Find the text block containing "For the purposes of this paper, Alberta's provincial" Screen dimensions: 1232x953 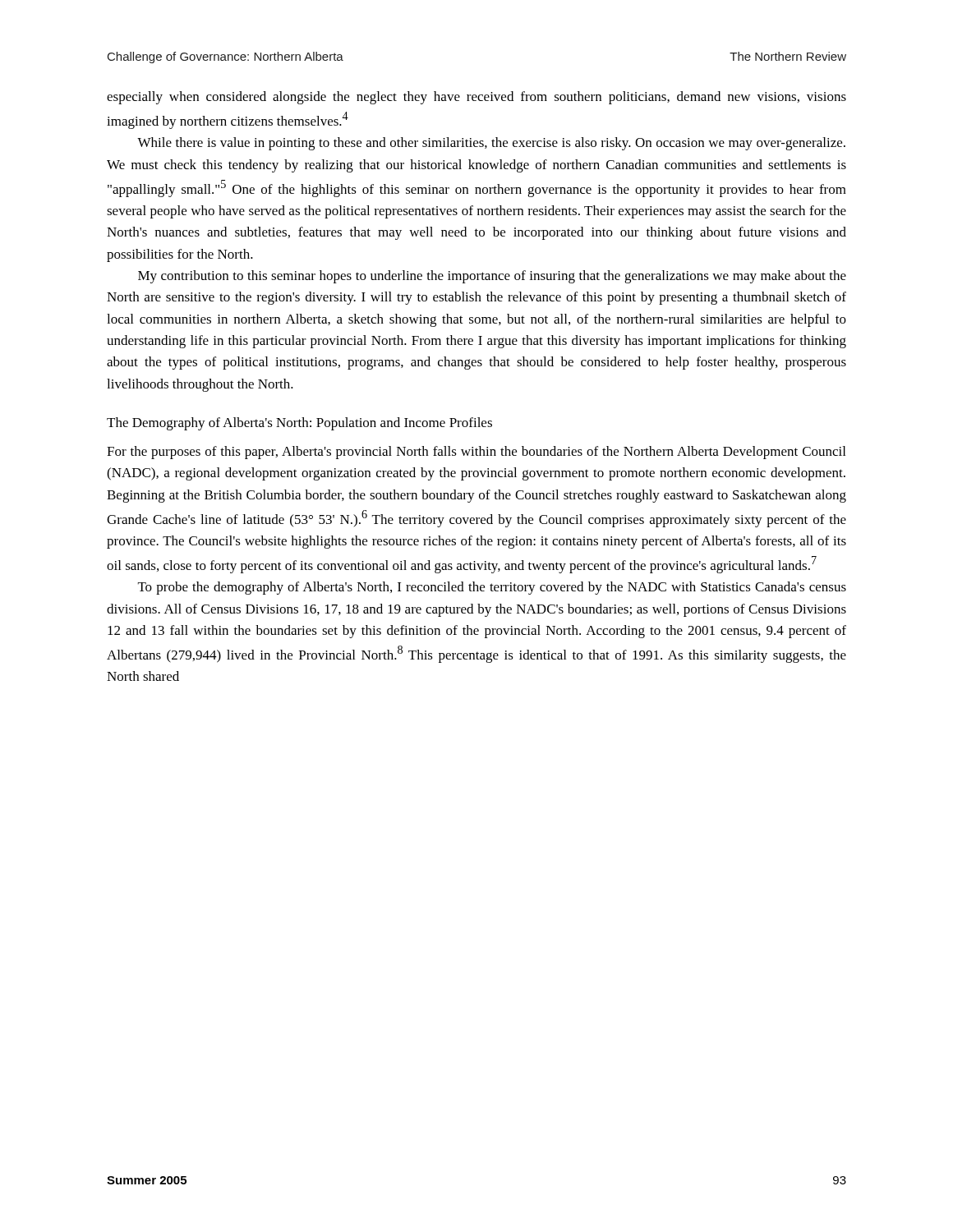click(476, 509)
